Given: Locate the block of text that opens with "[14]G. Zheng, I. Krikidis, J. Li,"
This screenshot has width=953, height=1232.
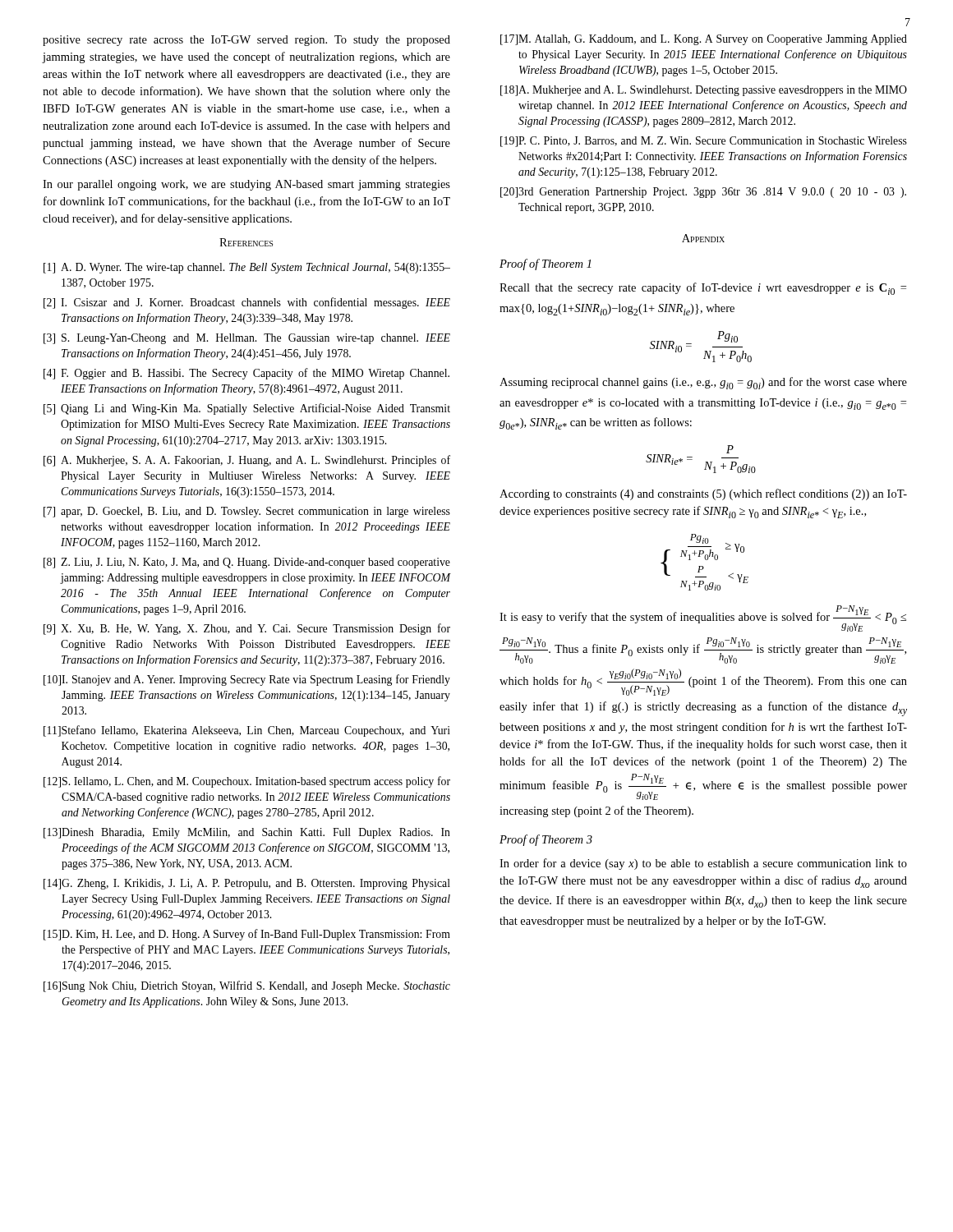Looking at the screenshot, I should point(246,899).
